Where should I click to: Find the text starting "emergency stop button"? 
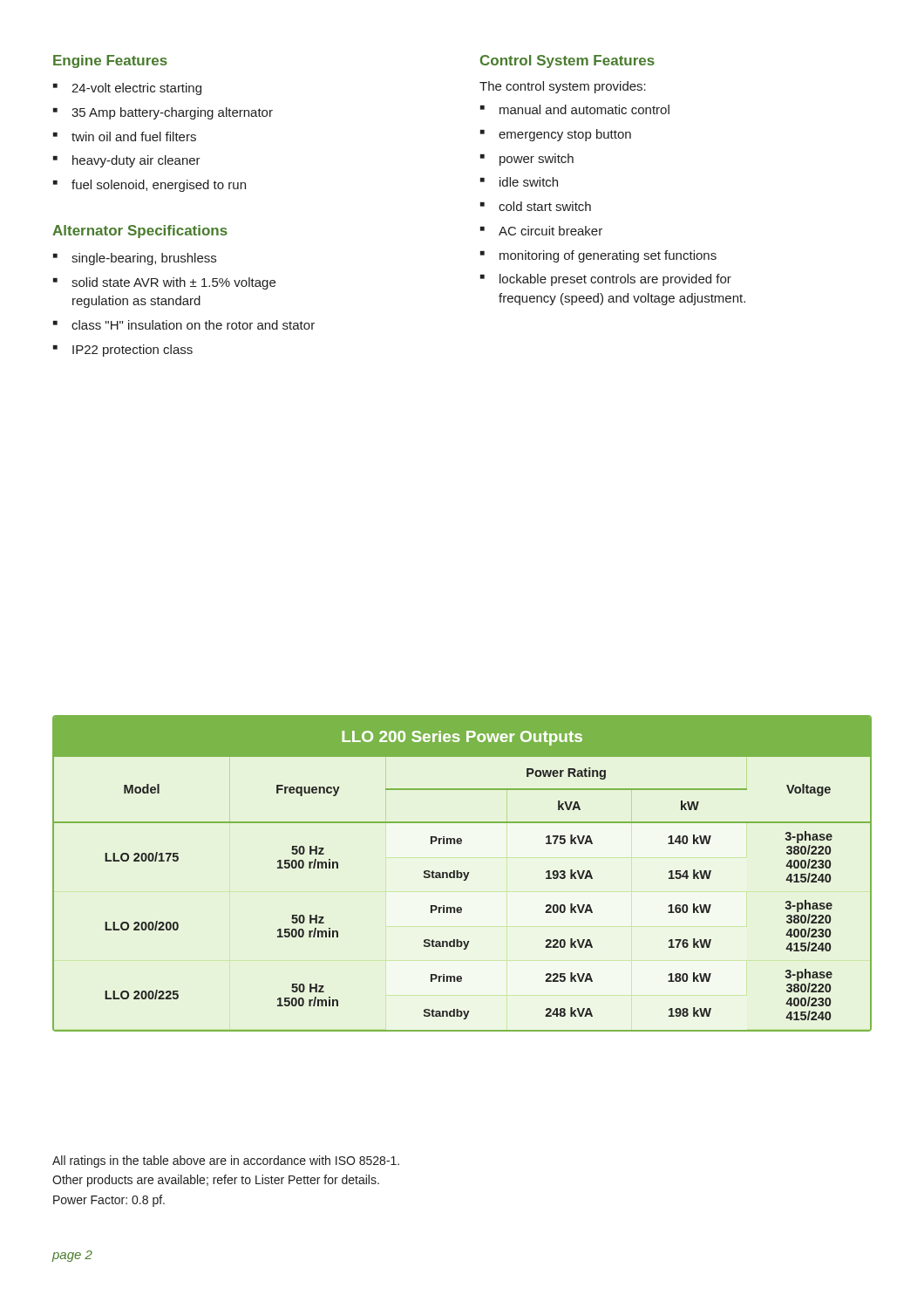click(565, 134)
